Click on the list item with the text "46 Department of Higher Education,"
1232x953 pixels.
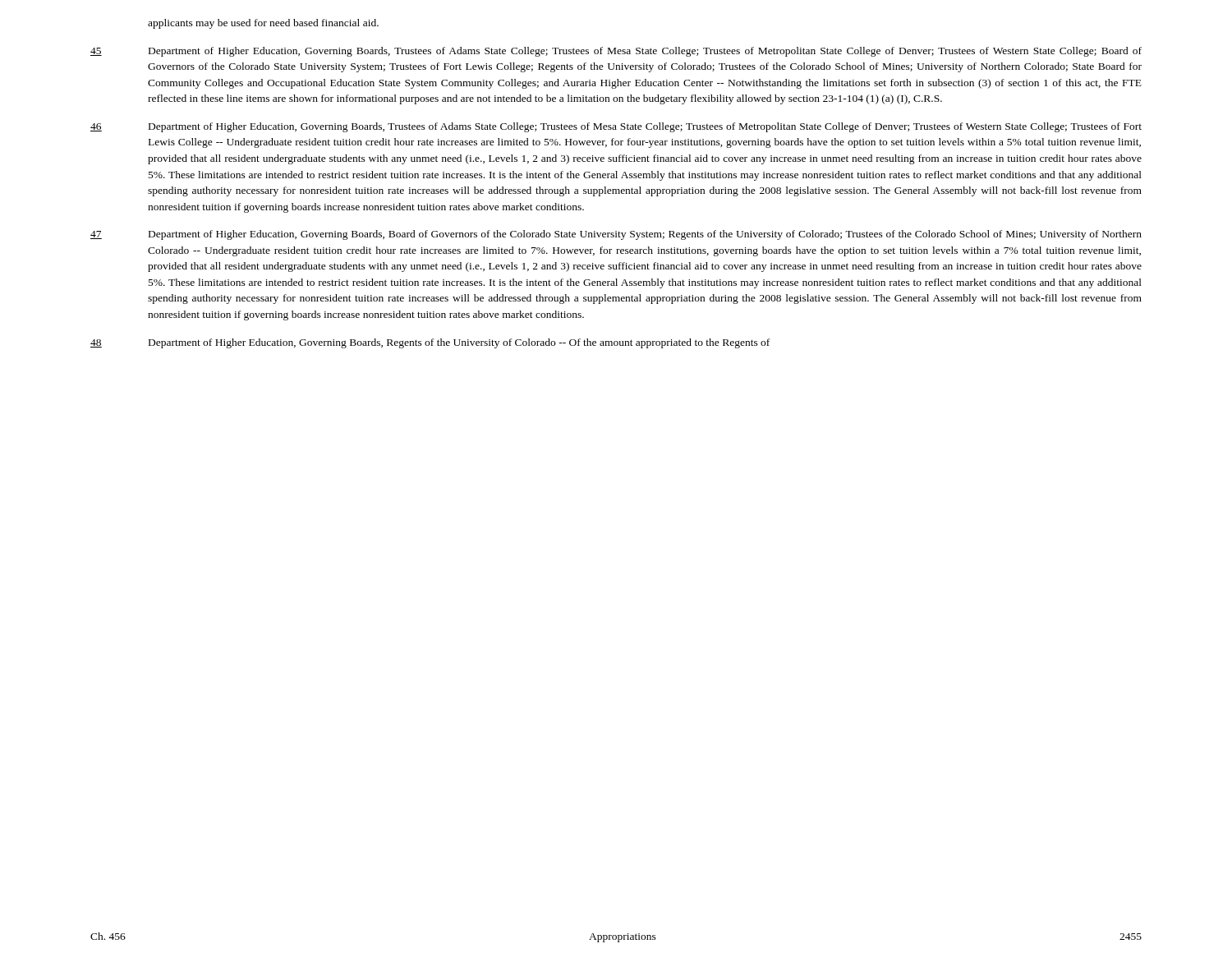click(x=616, y=166)
